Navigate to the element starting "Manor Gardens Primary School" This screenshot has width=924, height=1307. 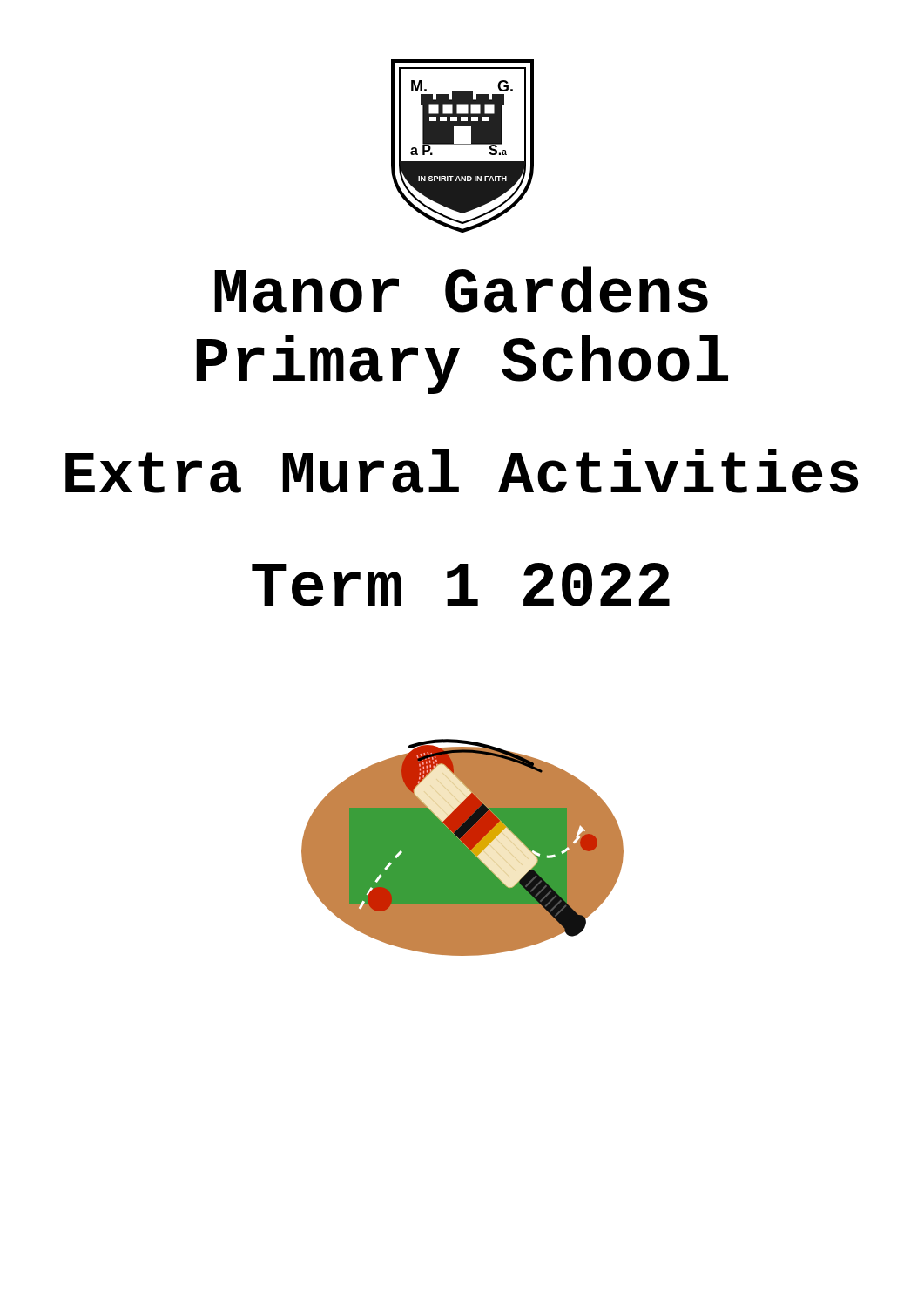pos(462,330)
